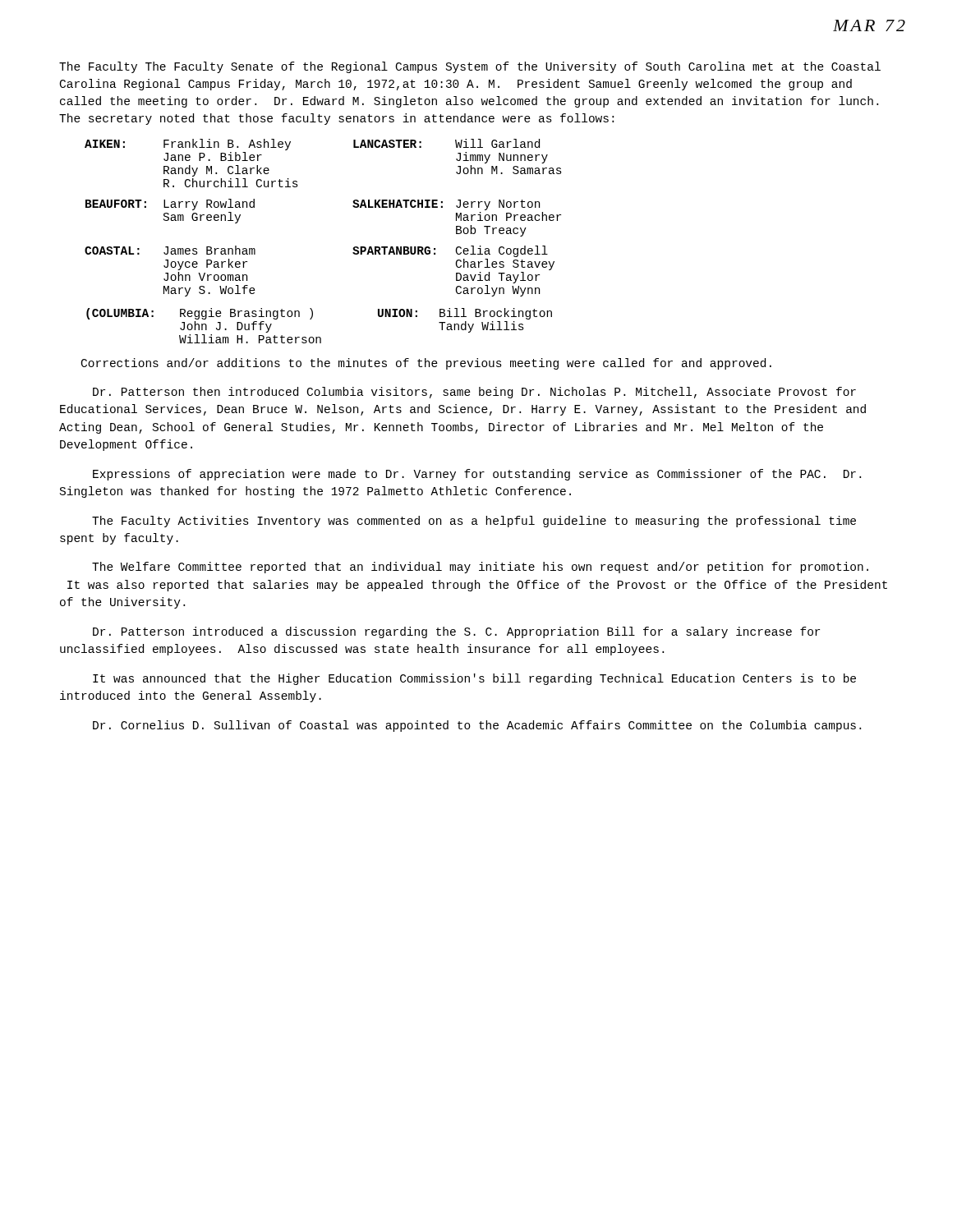Locate the text block that reads "Dr. Cornelius D. Sullivan of"
This screenshot has height=1232, width=957.
click(x=478, y=726)
